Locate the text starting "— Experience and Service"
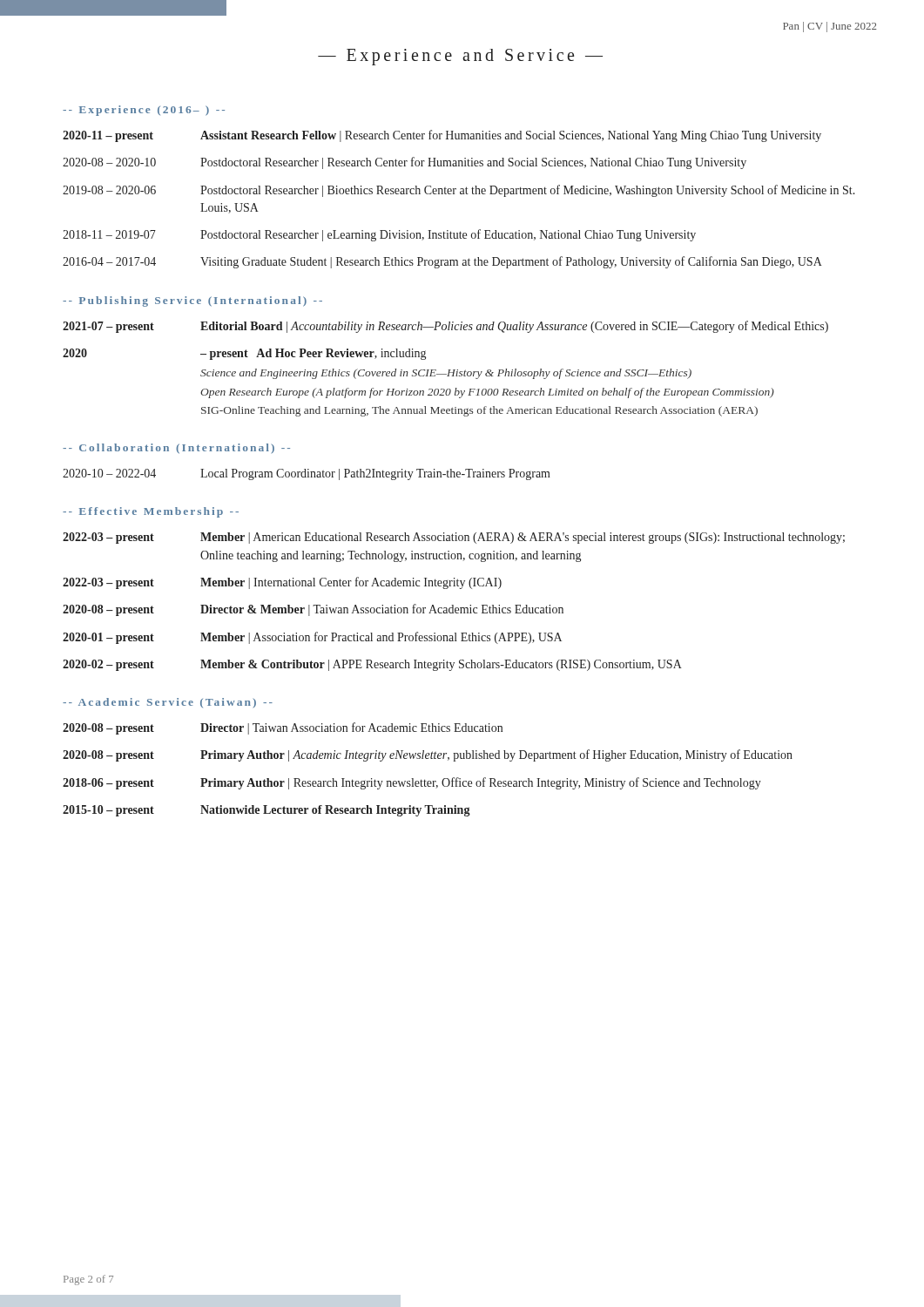This screenshot has height=1307, width=924. (x=462, y=55)
